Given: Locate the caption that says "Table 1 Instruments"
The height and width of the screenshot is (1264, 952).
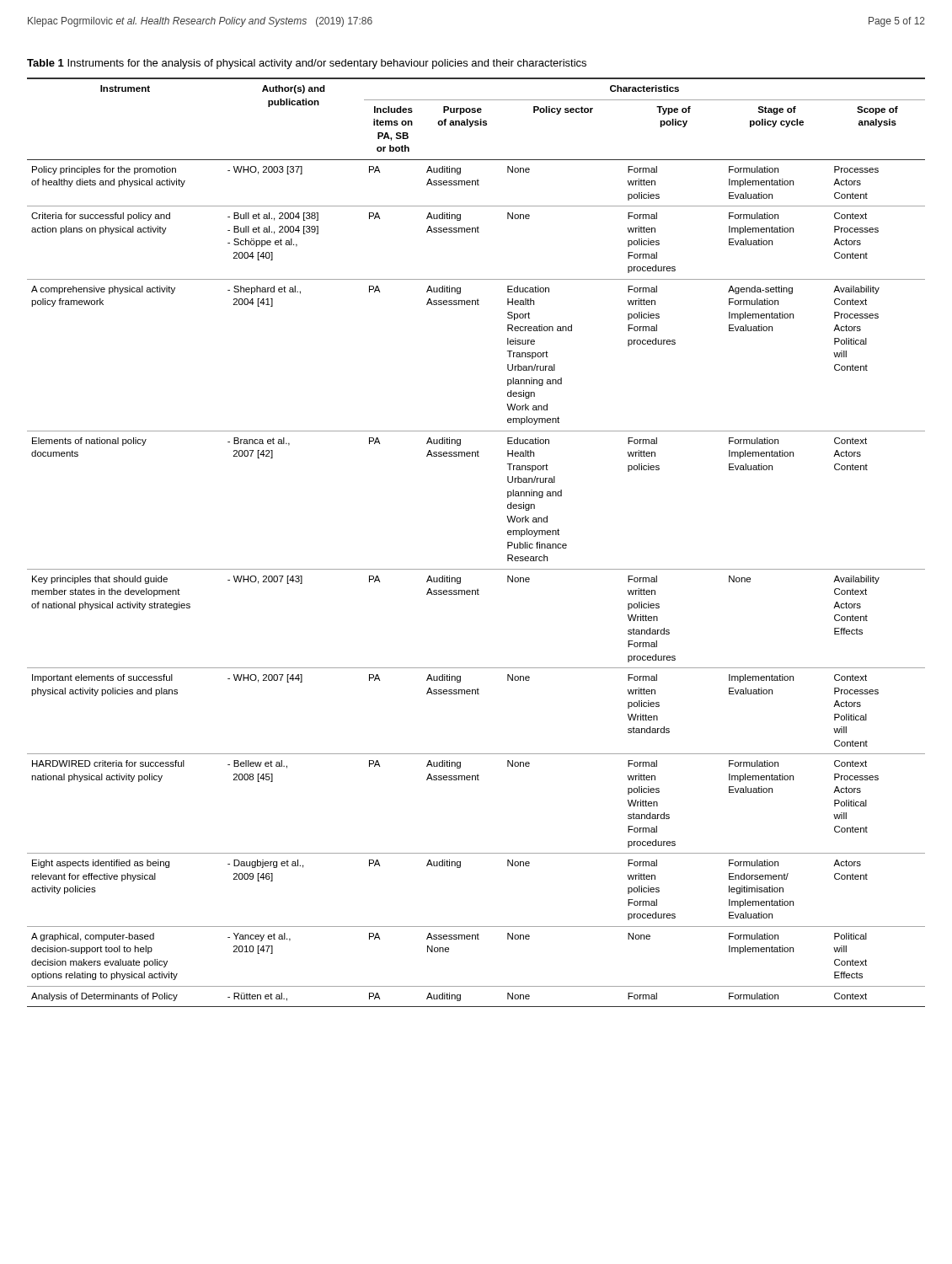Looking at the screenshot, I should pos(307,63).
